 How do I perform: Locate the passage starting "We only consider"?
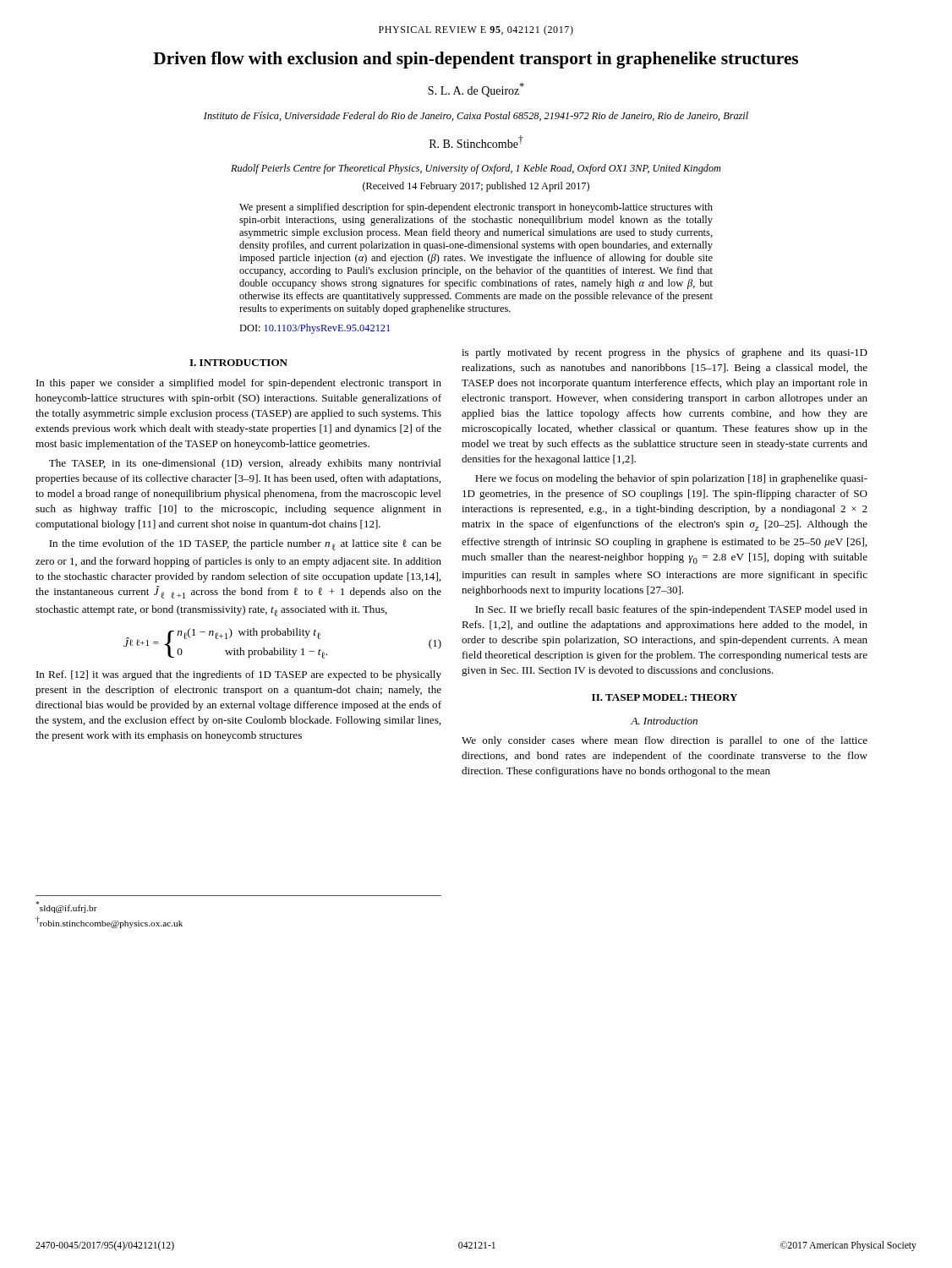coord(665,756)
